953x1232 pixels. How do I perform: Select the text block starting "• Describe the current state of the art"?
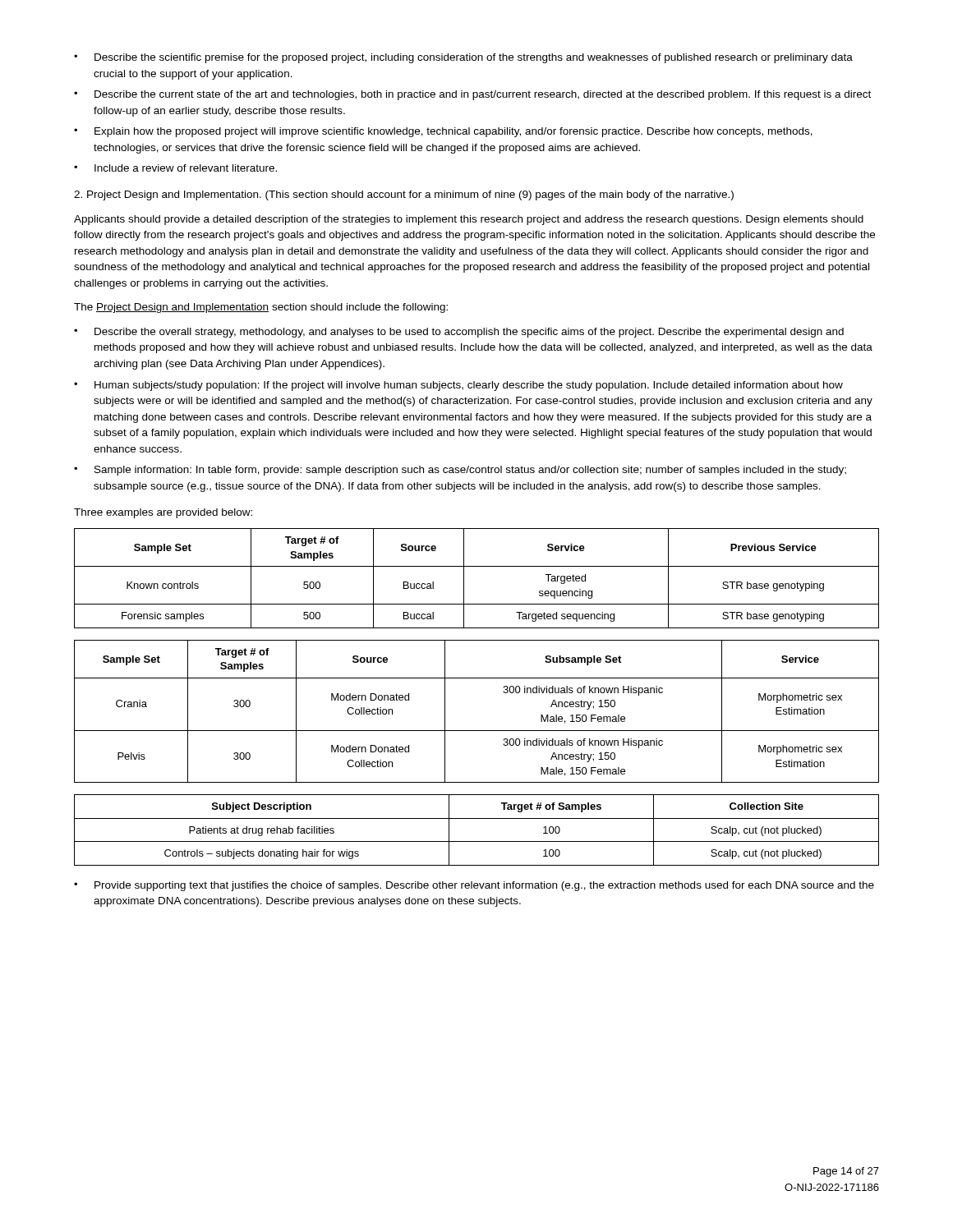476,102
